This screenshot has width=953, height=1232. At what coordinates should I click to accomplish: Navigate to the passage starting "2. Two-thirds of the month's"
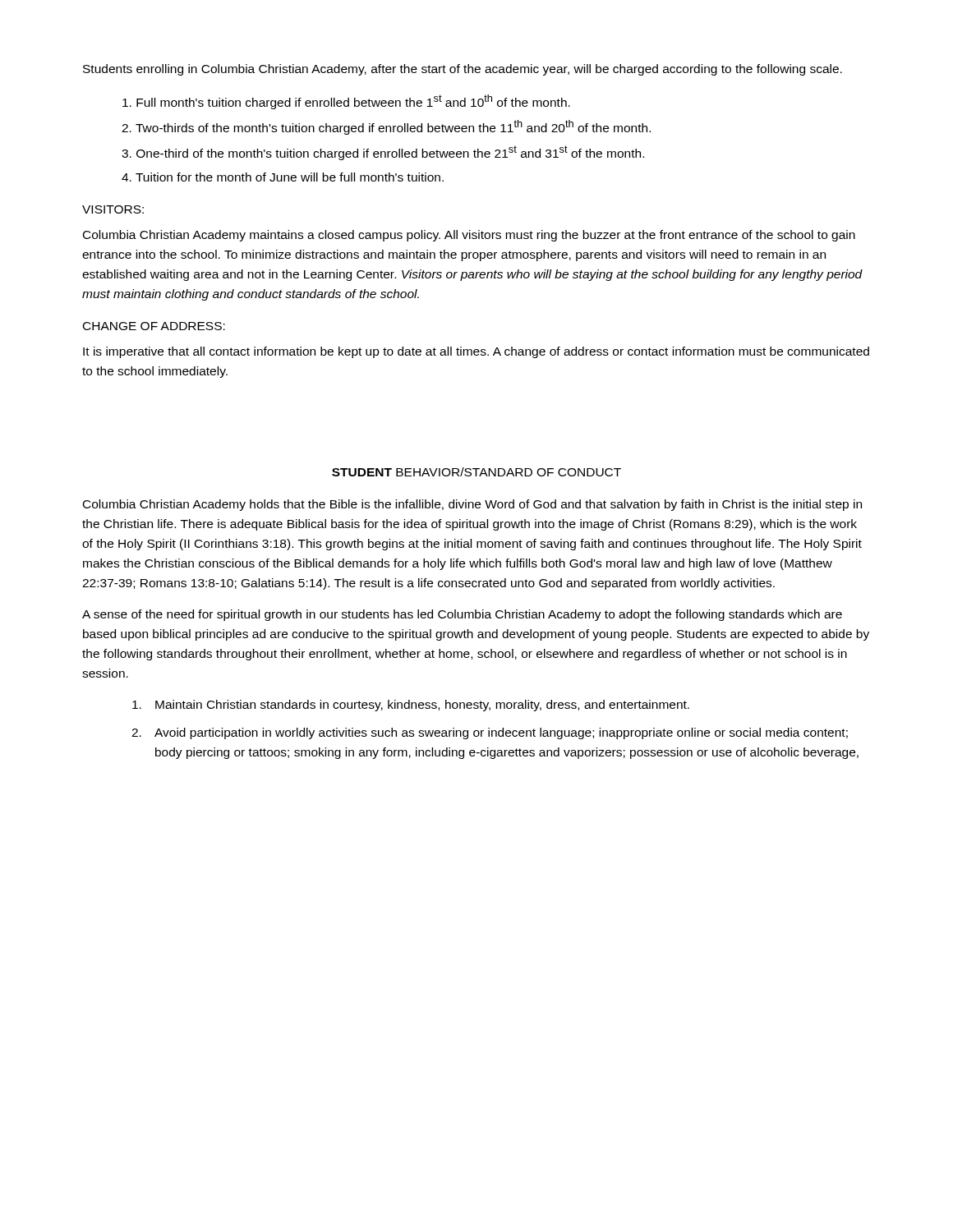pyautogui.click(x=387, y=126)
